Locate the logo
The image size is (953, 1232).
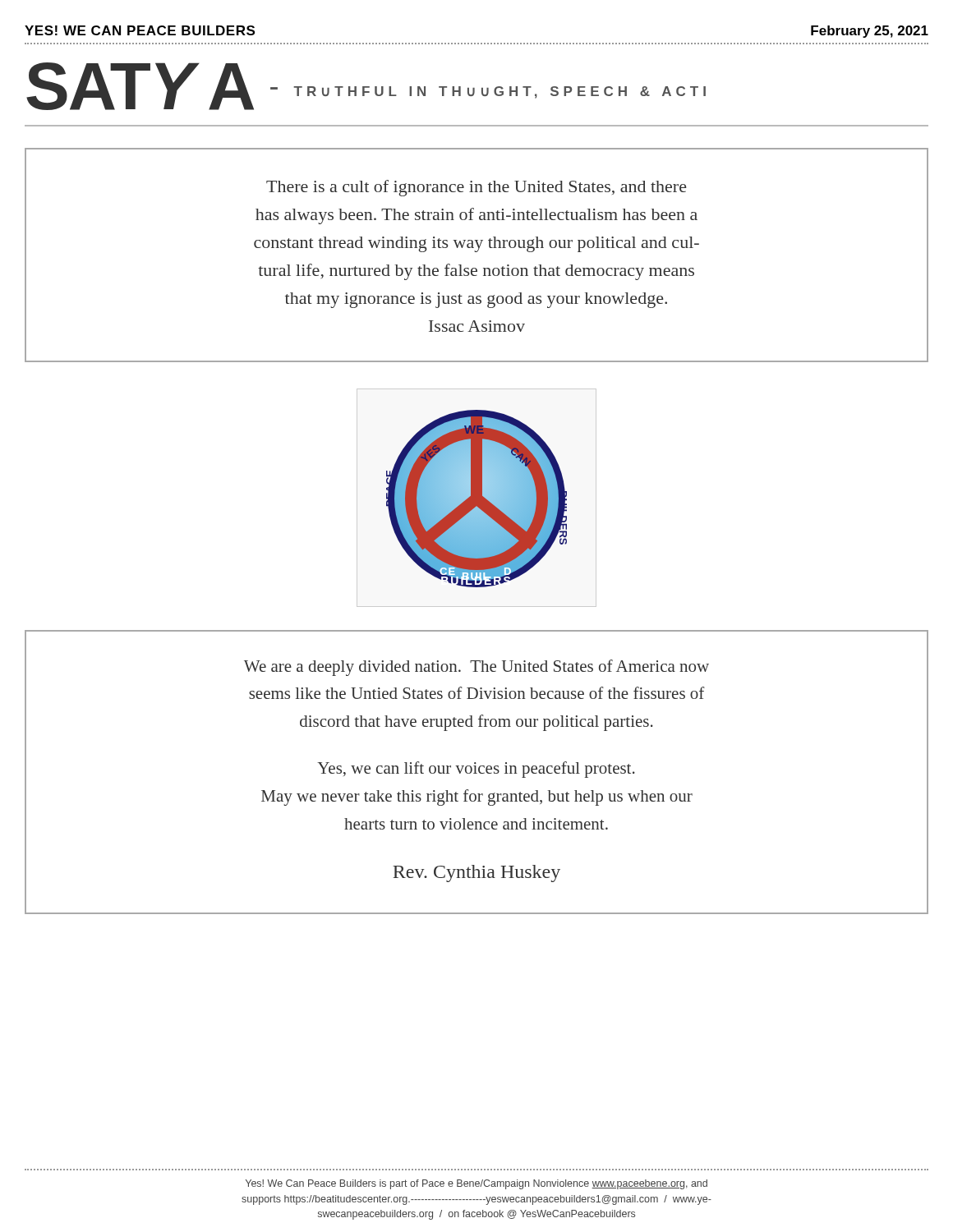[476, 497]
